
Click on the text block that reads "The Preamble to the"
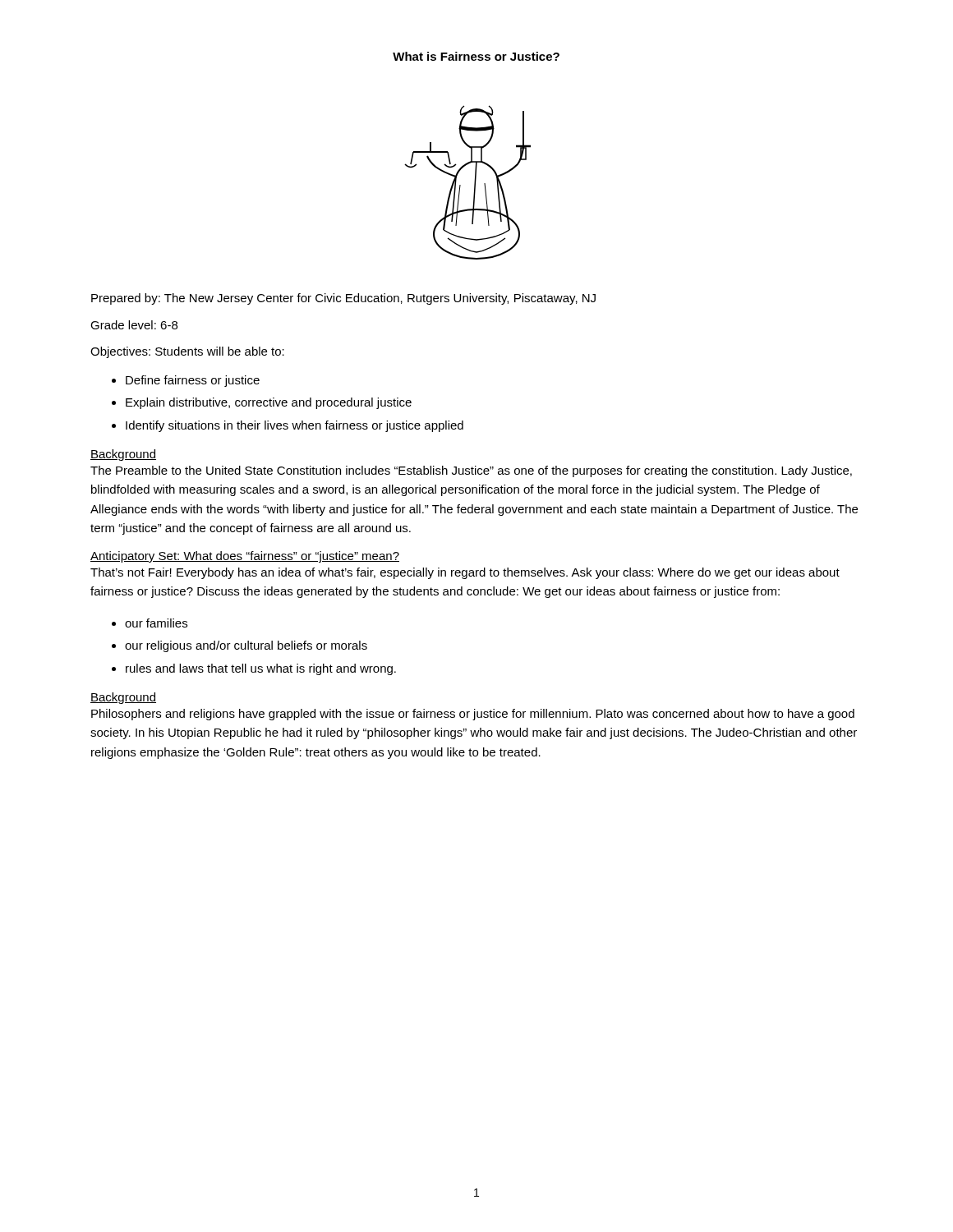coord(474,499)
